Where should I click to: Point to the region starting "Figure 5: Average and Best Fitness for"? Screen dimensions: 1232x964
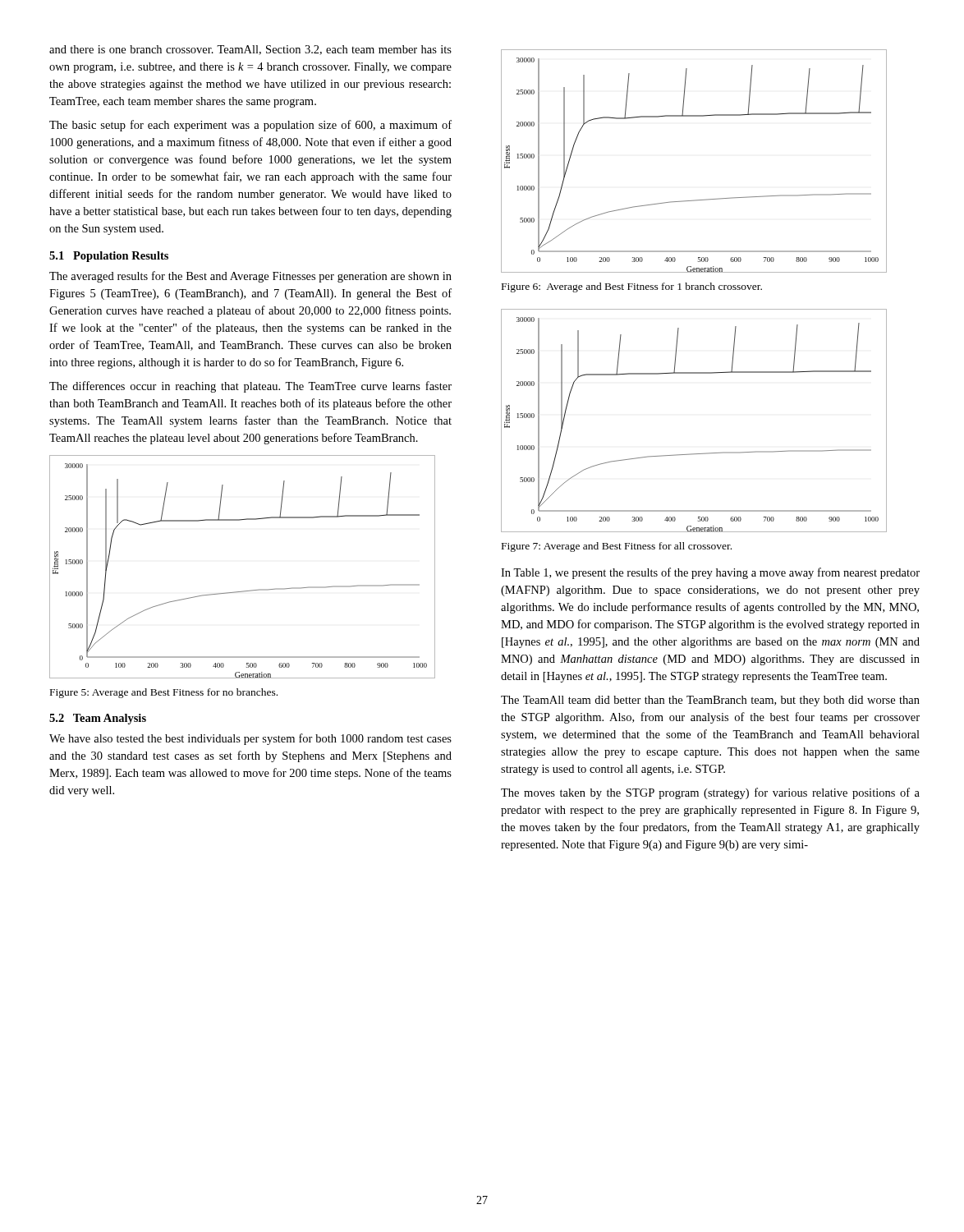point(164,692)
